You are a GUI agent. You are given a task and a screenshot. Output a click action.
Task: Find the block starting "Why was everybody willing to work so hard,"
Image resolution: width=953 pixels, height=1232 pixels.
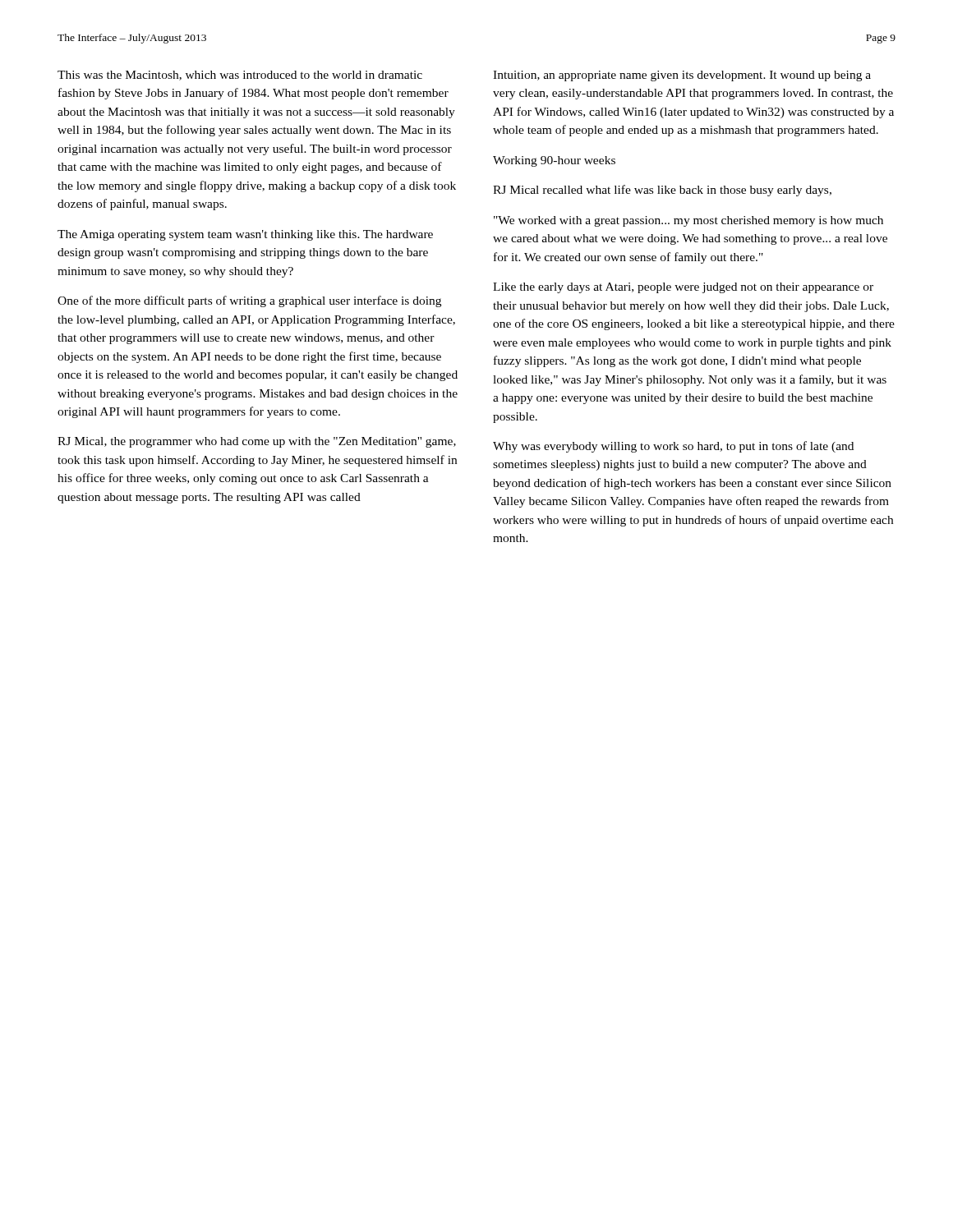(694, 492)
